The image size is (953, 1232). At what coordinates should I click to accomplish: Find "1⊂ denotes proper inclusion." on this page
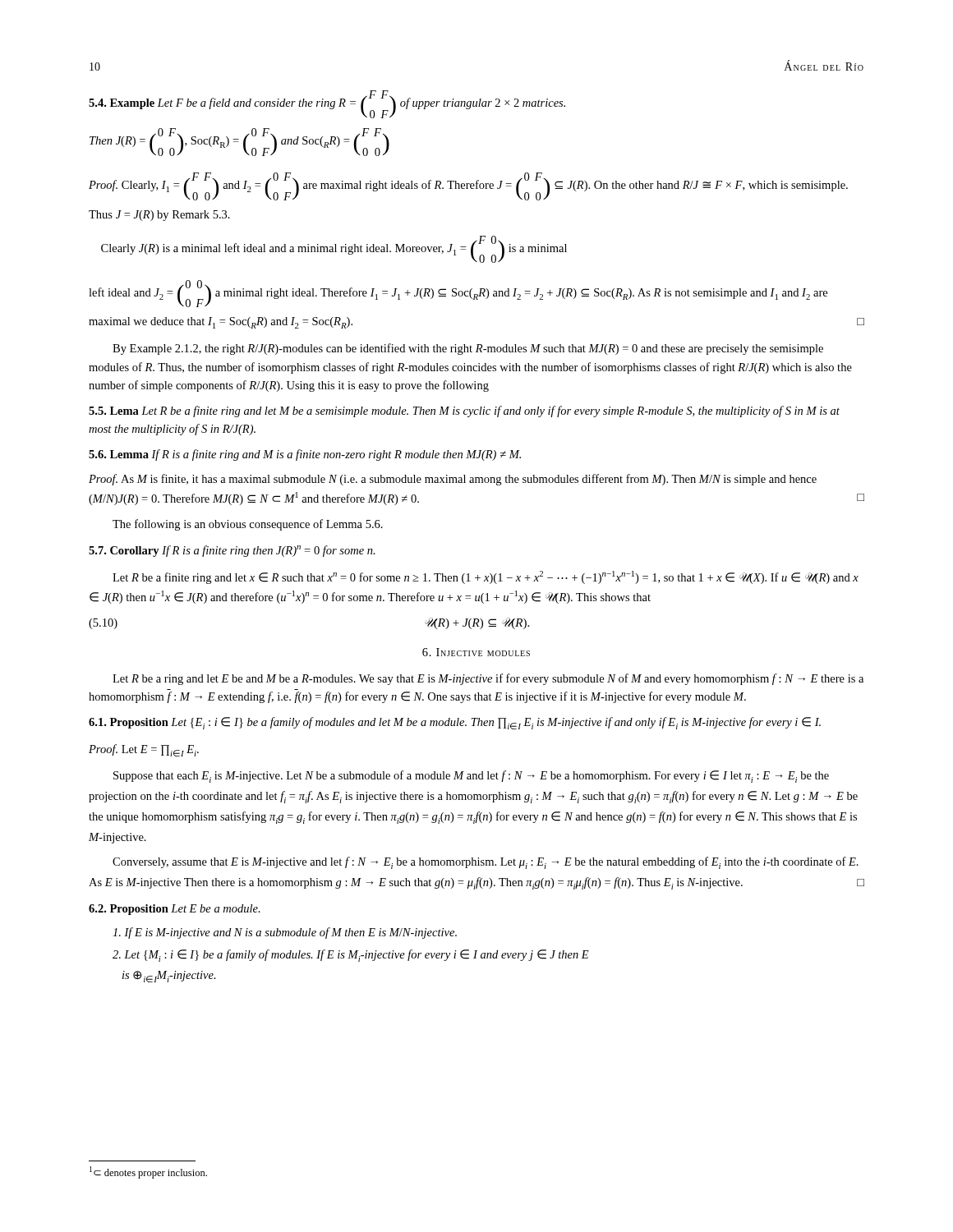point(148,1172)
